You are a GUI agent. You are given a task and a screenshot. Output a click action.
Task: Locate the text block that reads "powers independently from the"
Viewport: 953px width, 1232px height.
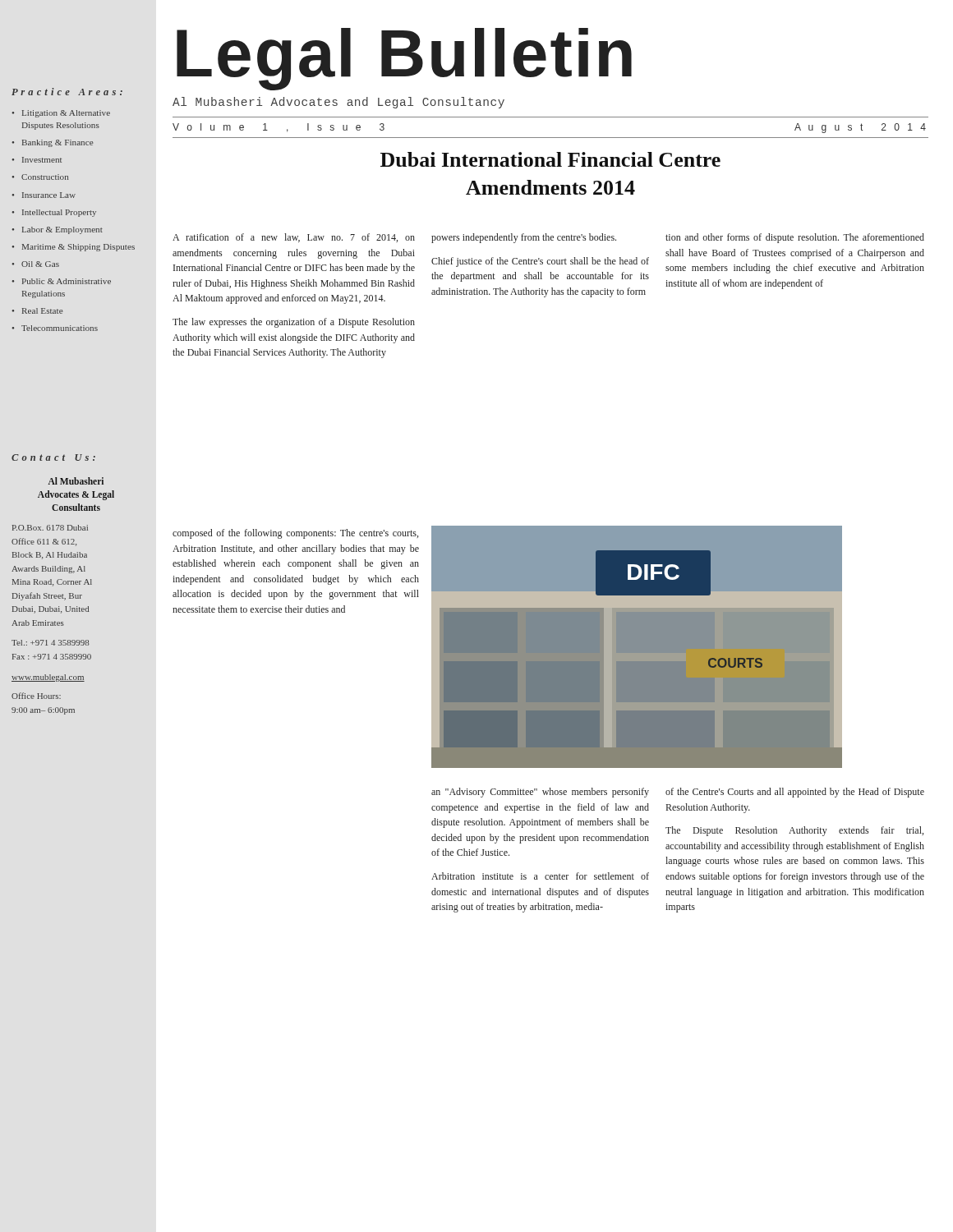coord(540,265)
